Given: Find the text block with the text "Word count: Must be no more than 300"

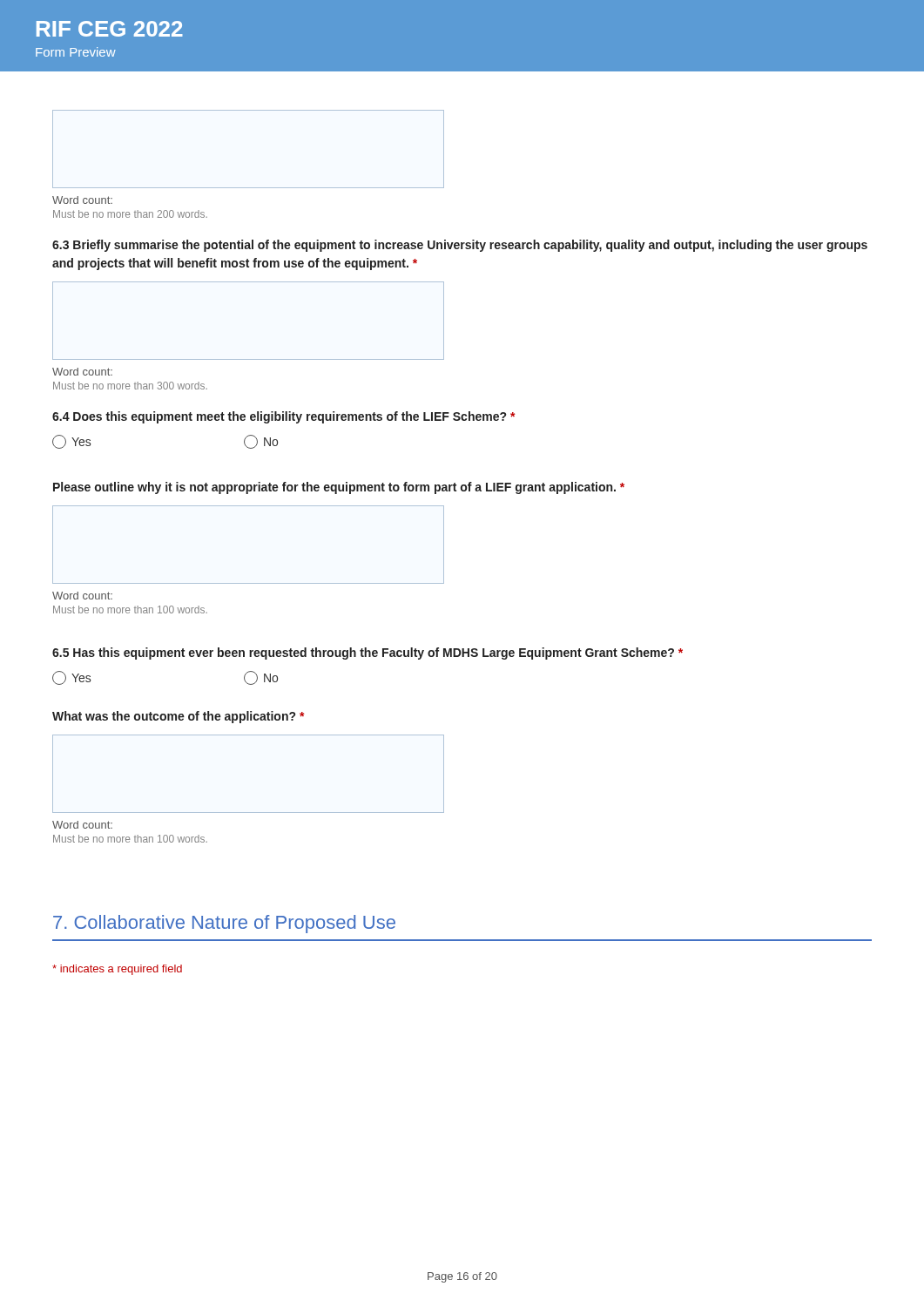Looking at the screenshot, I should [82, 372].
